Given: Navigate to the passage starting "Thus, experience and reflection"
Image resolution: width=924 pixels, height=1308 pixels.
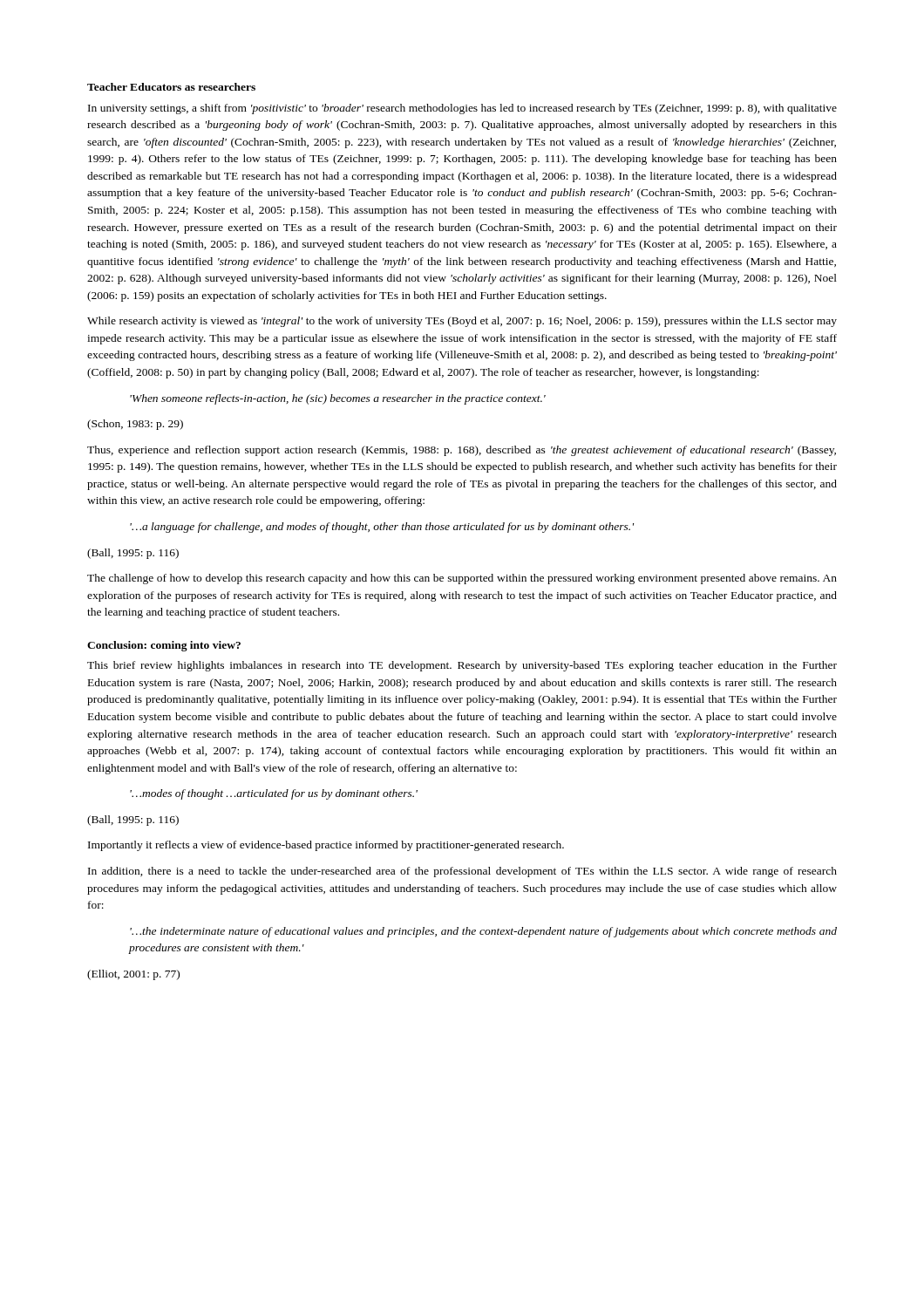Looking at the screenshot, I should click(462, 475).
